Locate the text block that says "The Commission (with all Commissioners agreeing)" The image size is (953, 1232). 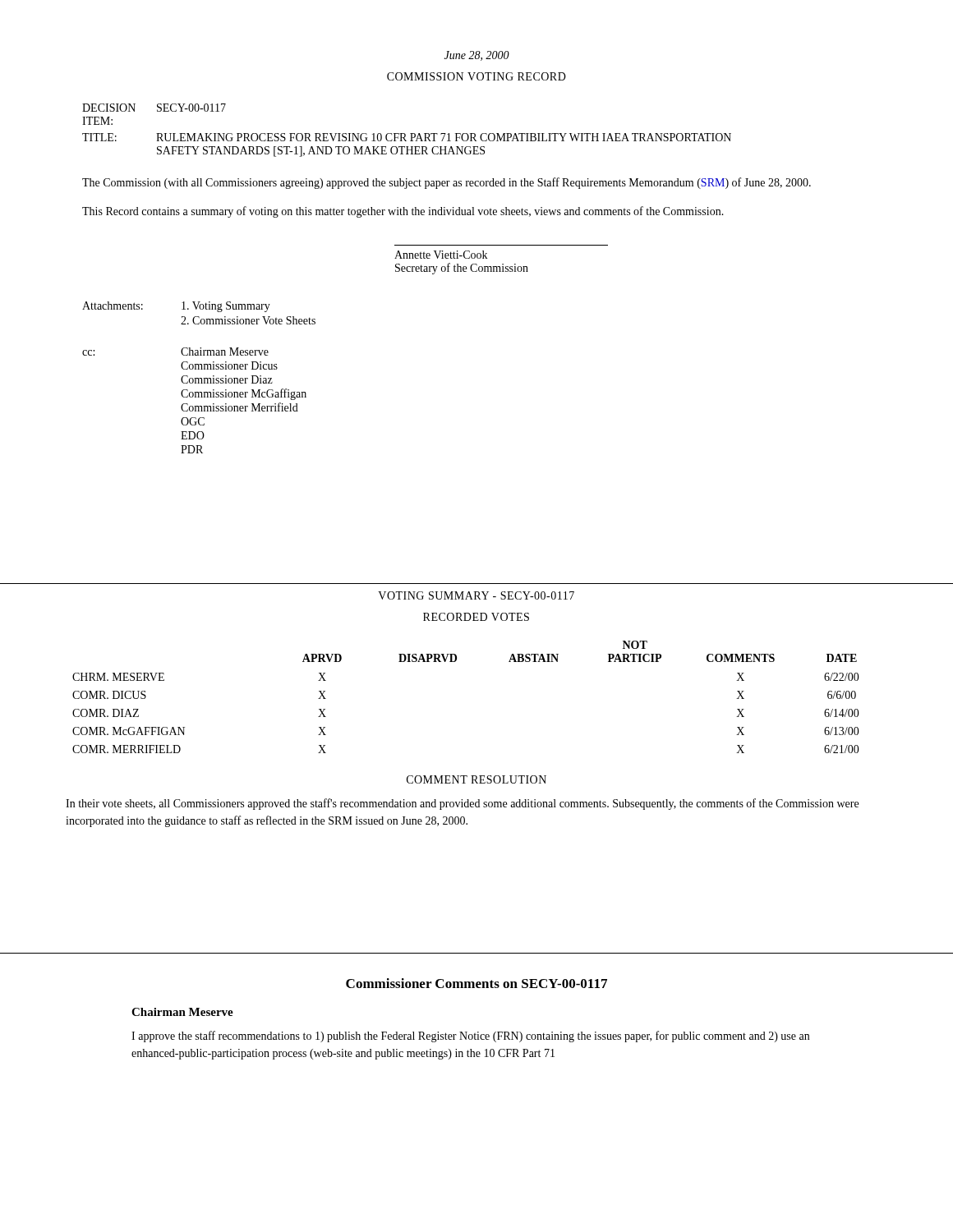447,183
